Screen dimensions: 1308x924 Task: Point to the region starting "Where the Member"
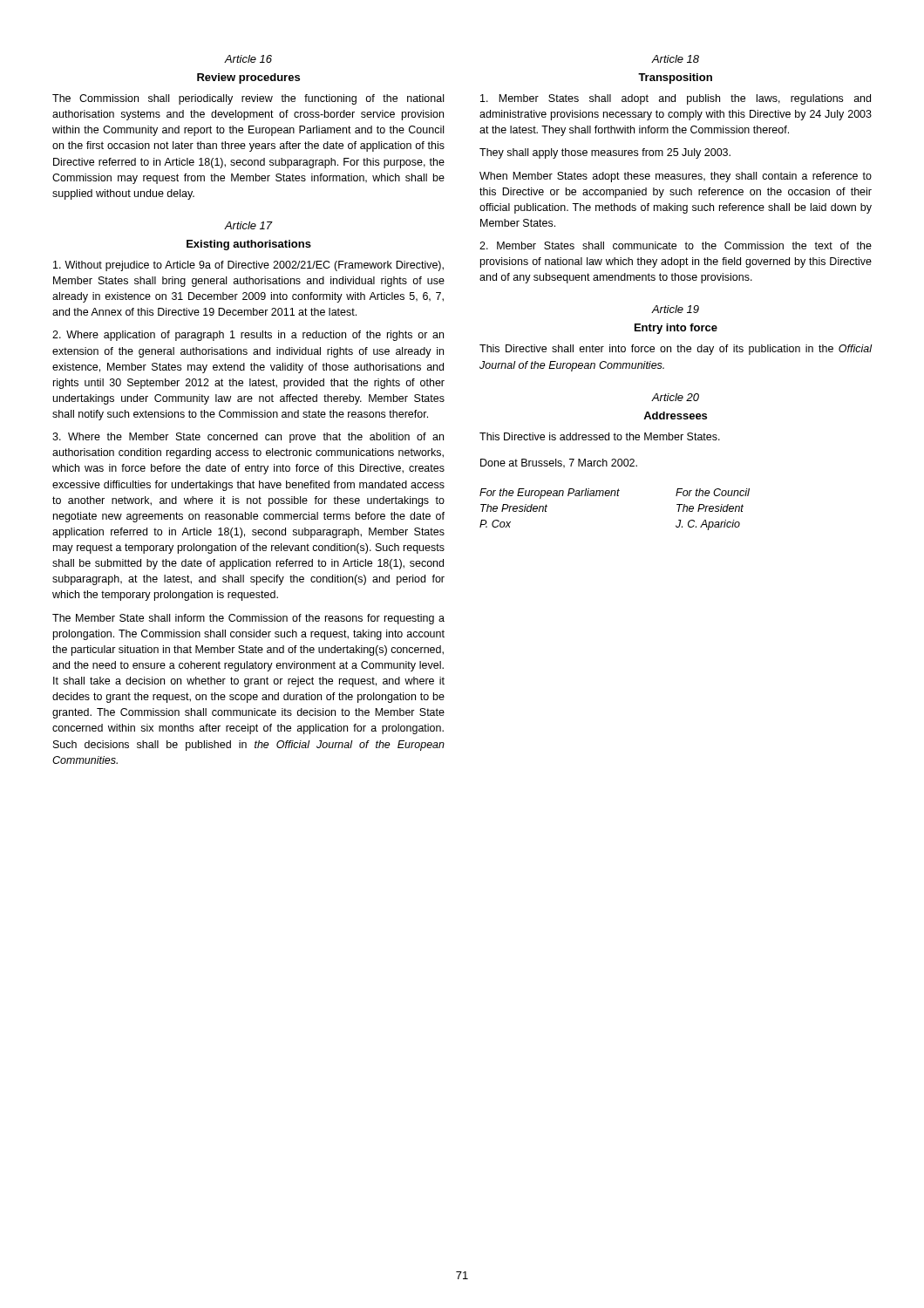[x=248, y=516]
